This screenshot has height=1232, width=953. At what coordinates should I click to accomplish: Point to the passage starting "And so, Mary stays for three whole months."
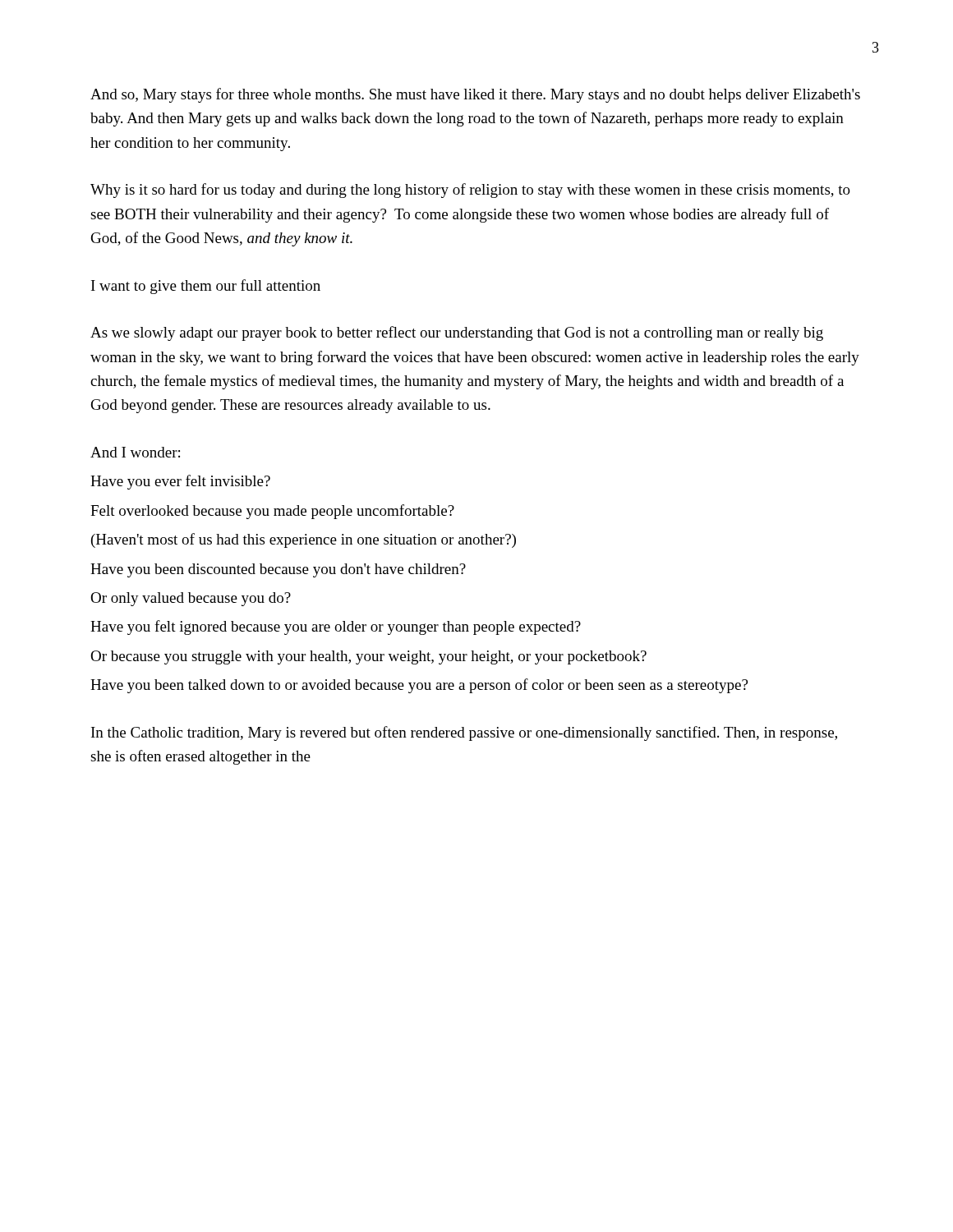[x=475, y=118]
